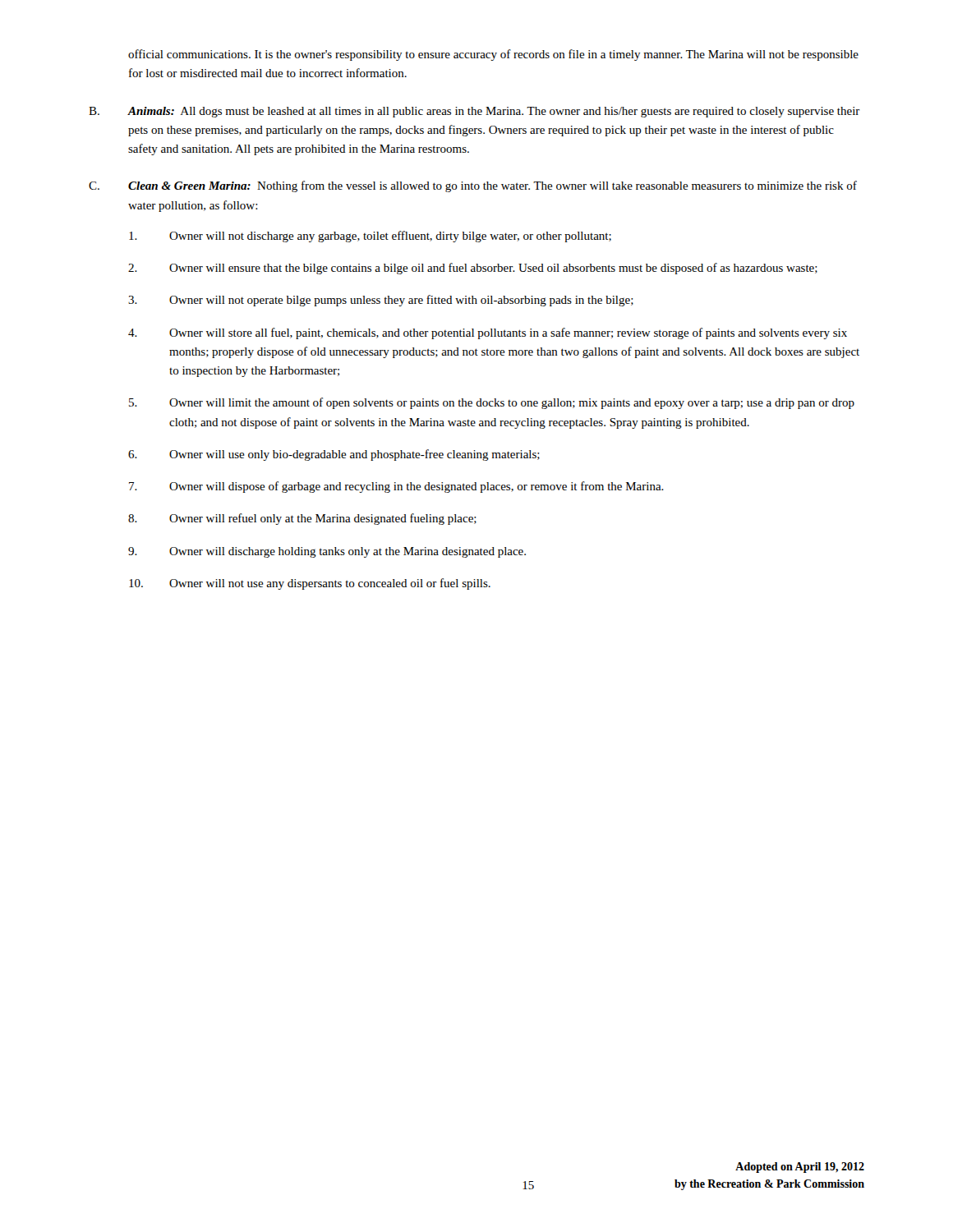Locate the block of text that opens with "7. Owner will"
The height and width of the screenshot is (1232, 953).
pyautogui.click(x=496, y=487)
